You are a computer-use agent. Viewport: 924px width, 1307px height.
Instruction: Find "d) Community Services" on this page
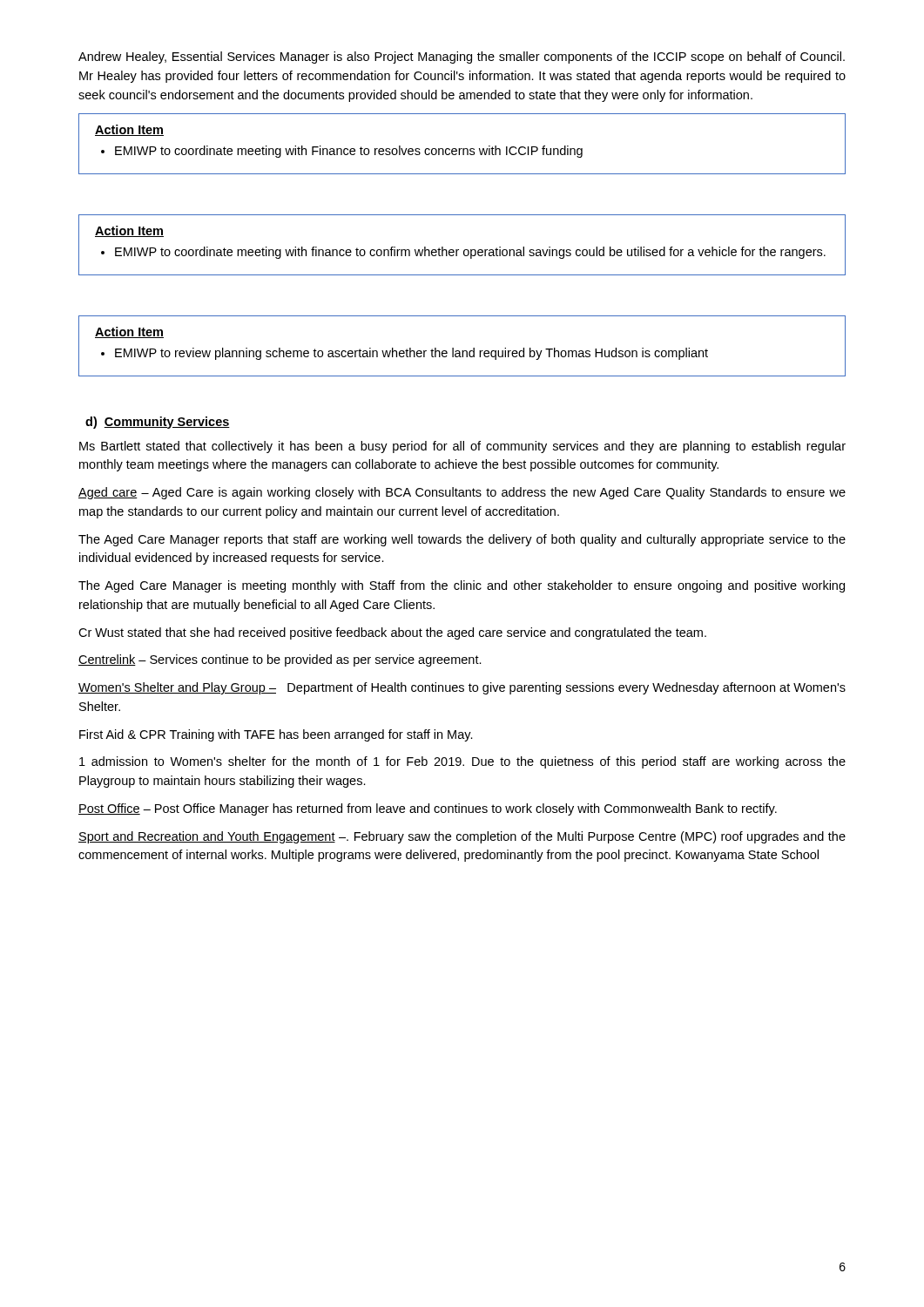(154, 421)
